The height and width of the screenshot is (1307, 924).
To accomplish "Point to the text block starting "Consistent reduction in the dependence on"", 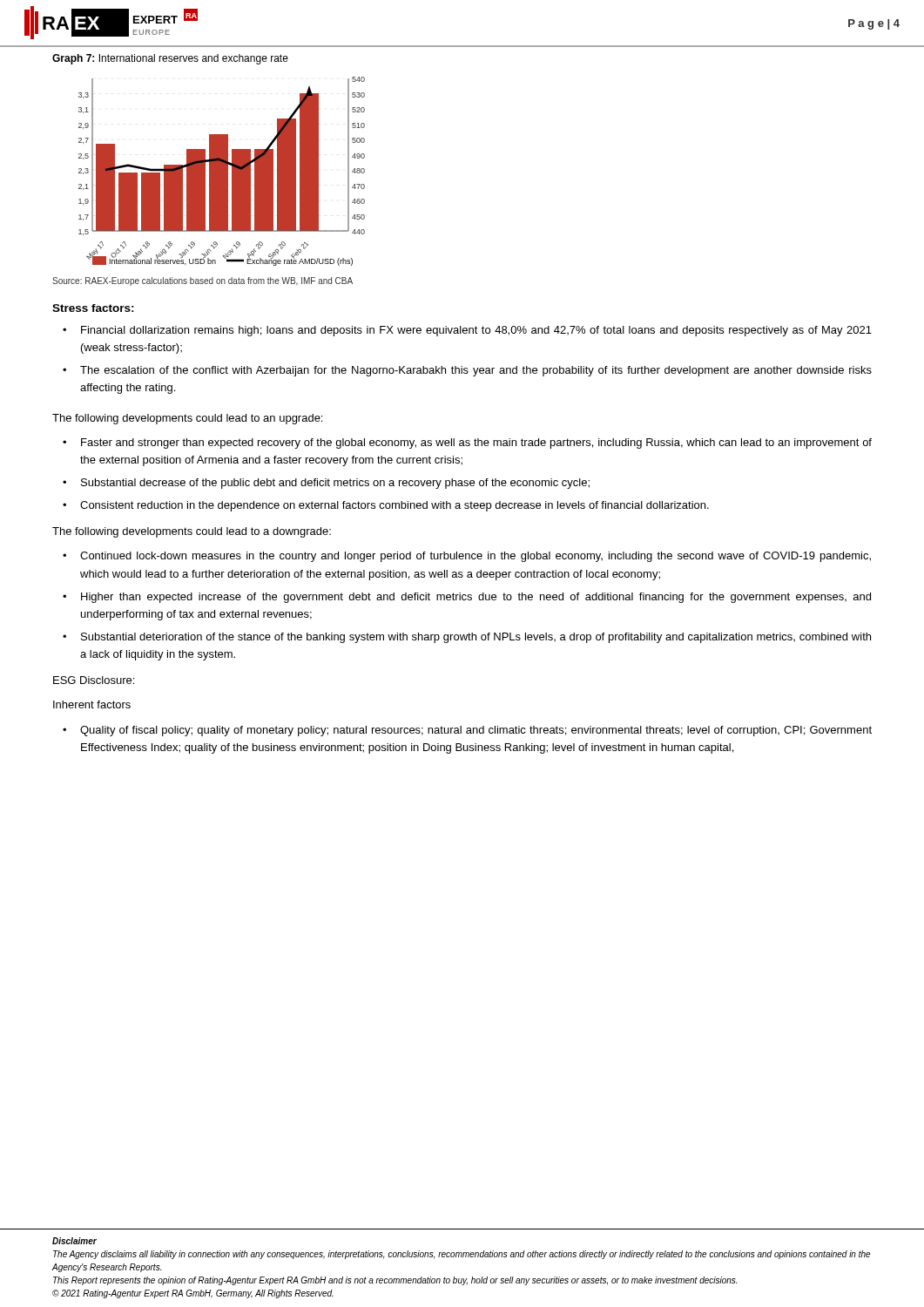I will [x=395, y=505].
